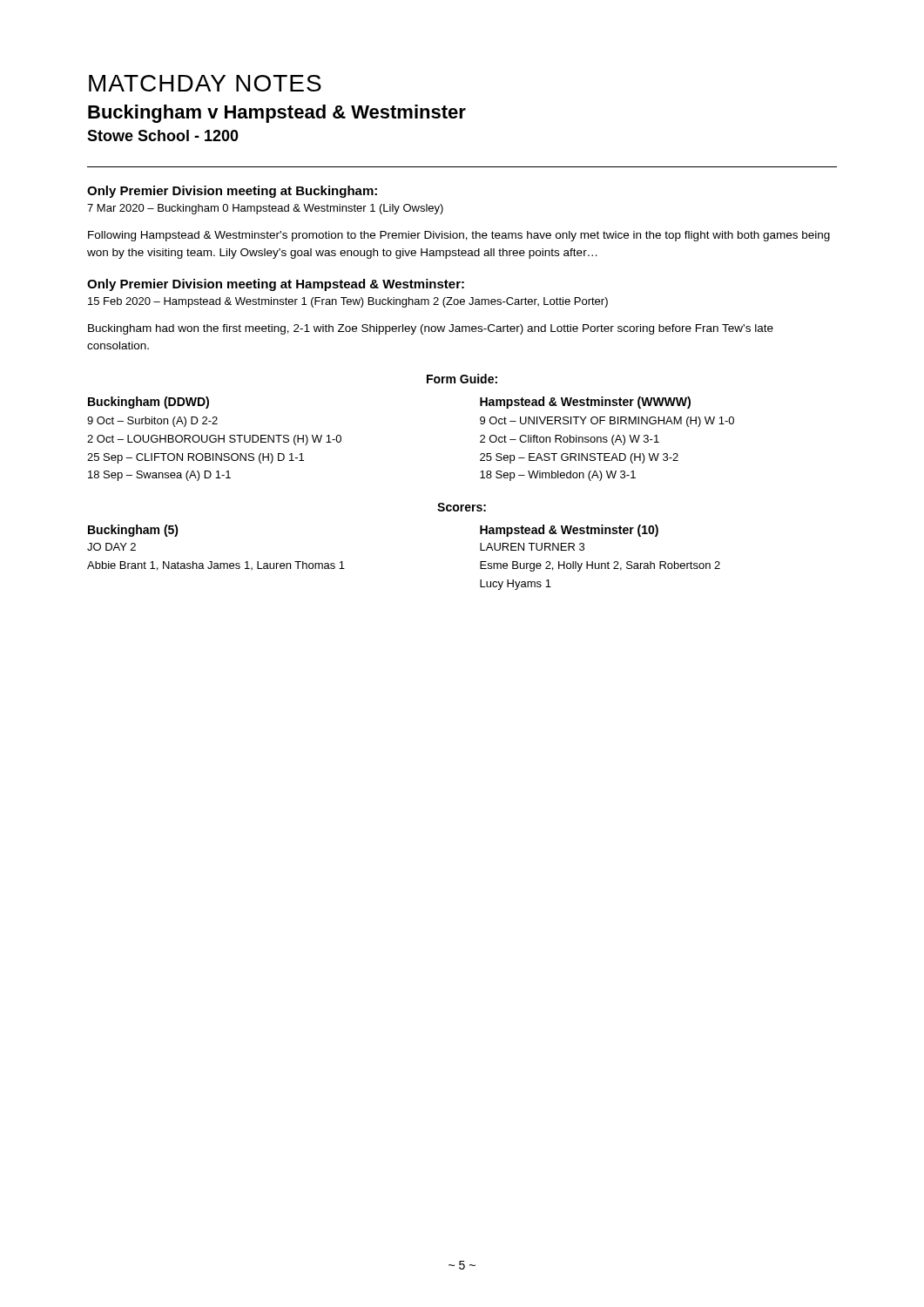924x1307 pixels.
Task: Locate the text block containing "7 Mar 2020 –"
Action: (265, 209)
